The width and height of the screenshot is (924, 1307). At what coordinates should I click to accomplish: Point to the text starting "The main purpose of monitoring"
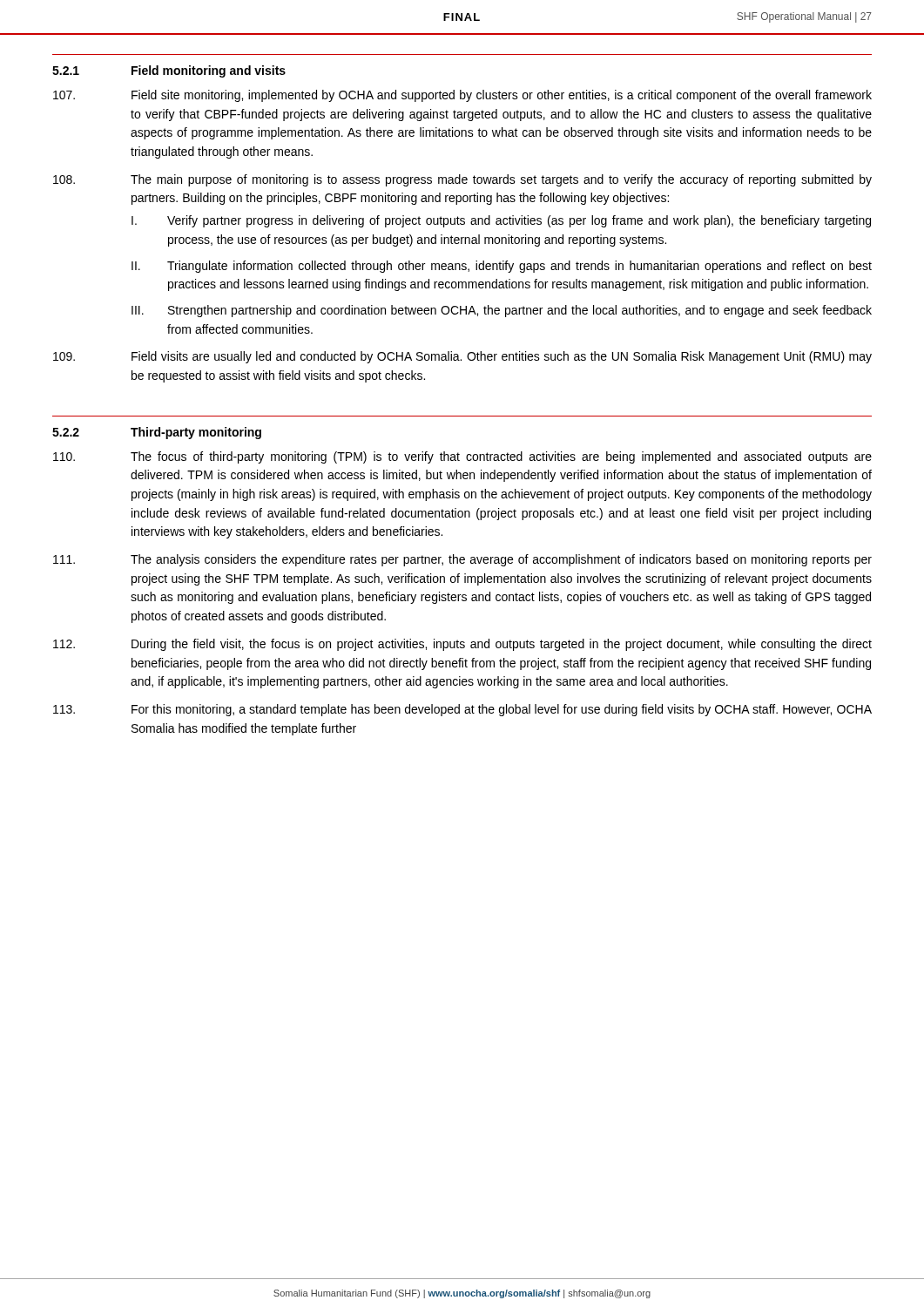click(x=462, y=189)
